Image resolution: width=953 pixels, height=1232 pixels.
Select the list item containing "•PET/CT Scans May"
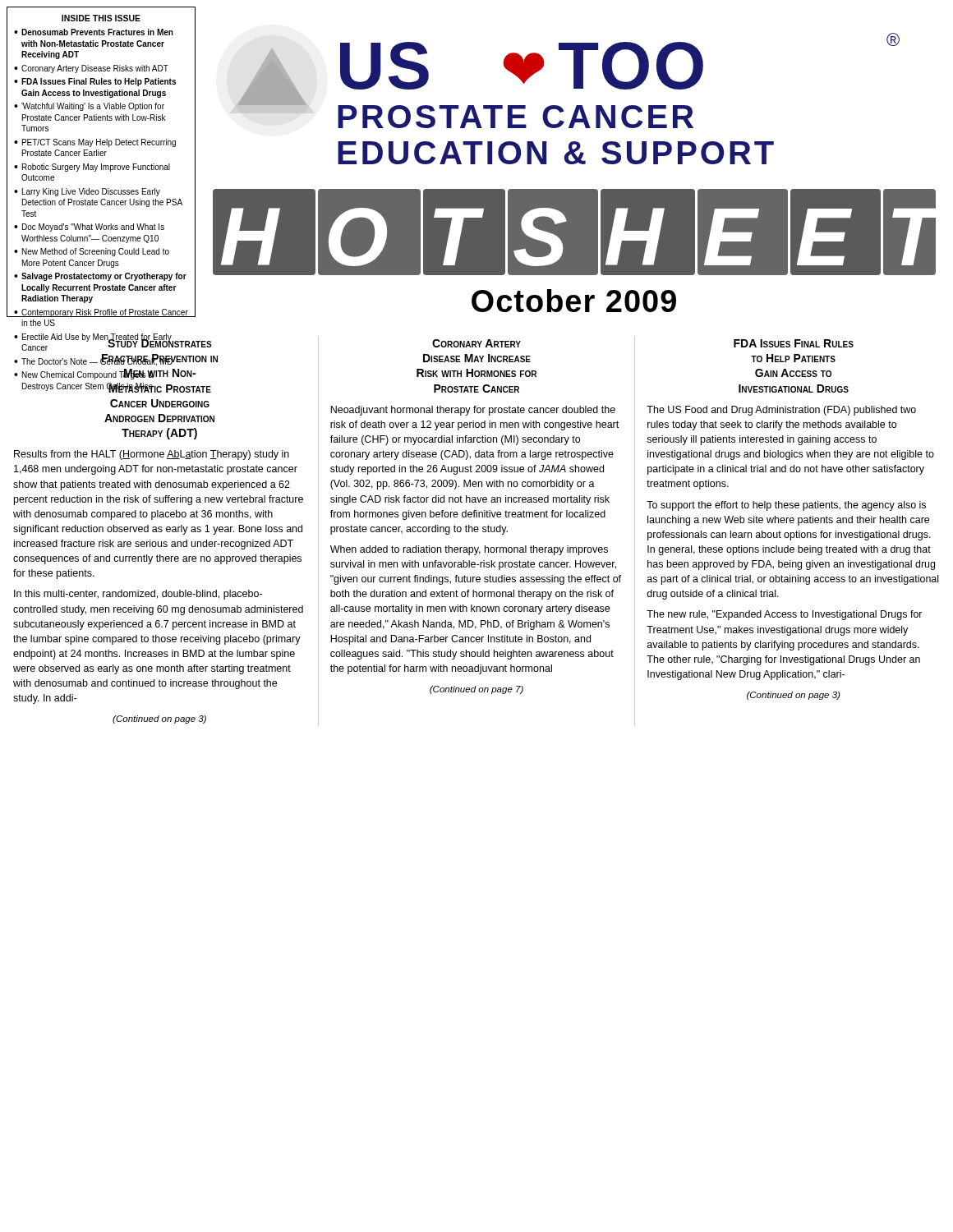click(x=101, y=148)
